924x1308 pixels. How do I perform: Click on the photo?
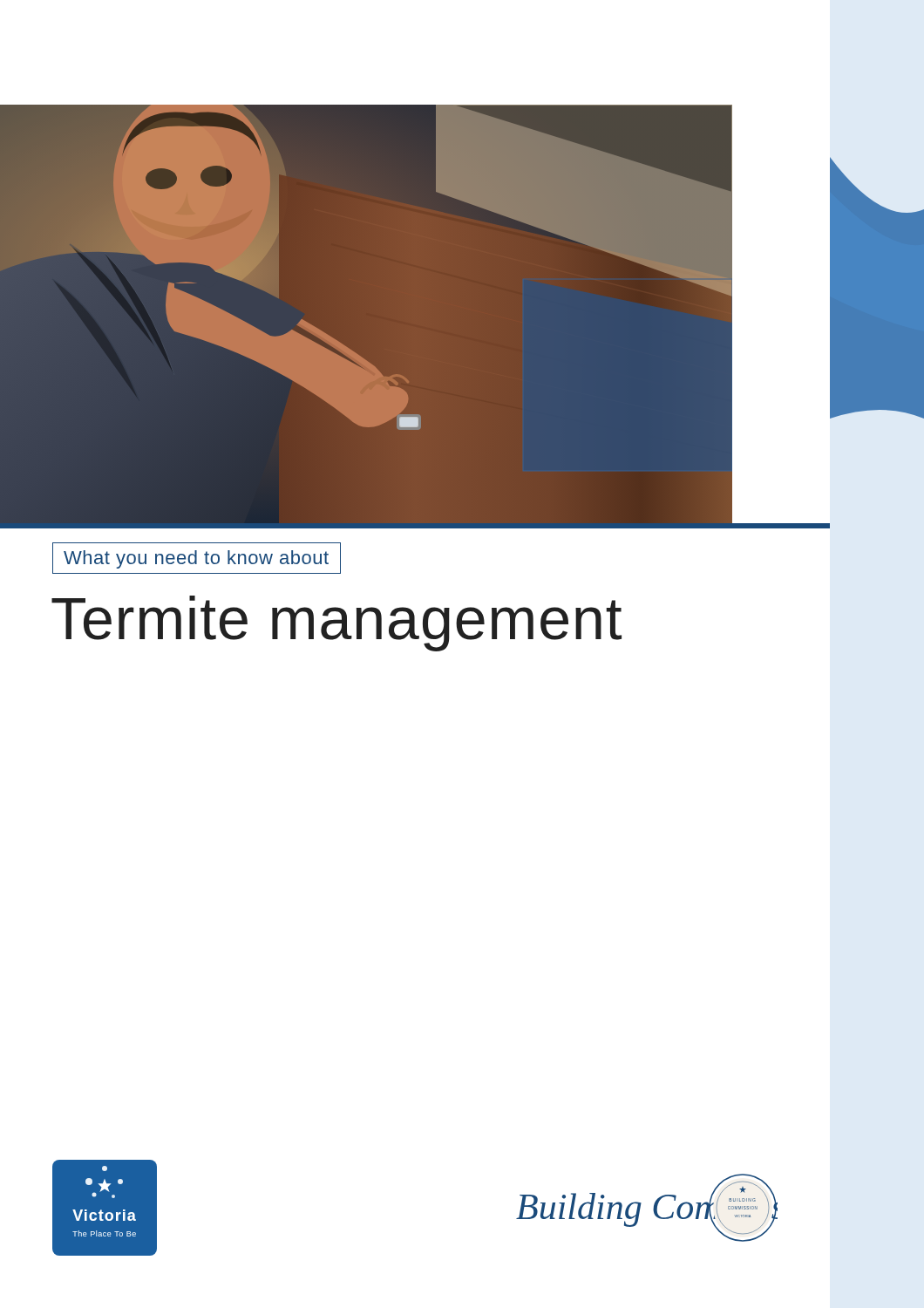(x=366, y=314)
